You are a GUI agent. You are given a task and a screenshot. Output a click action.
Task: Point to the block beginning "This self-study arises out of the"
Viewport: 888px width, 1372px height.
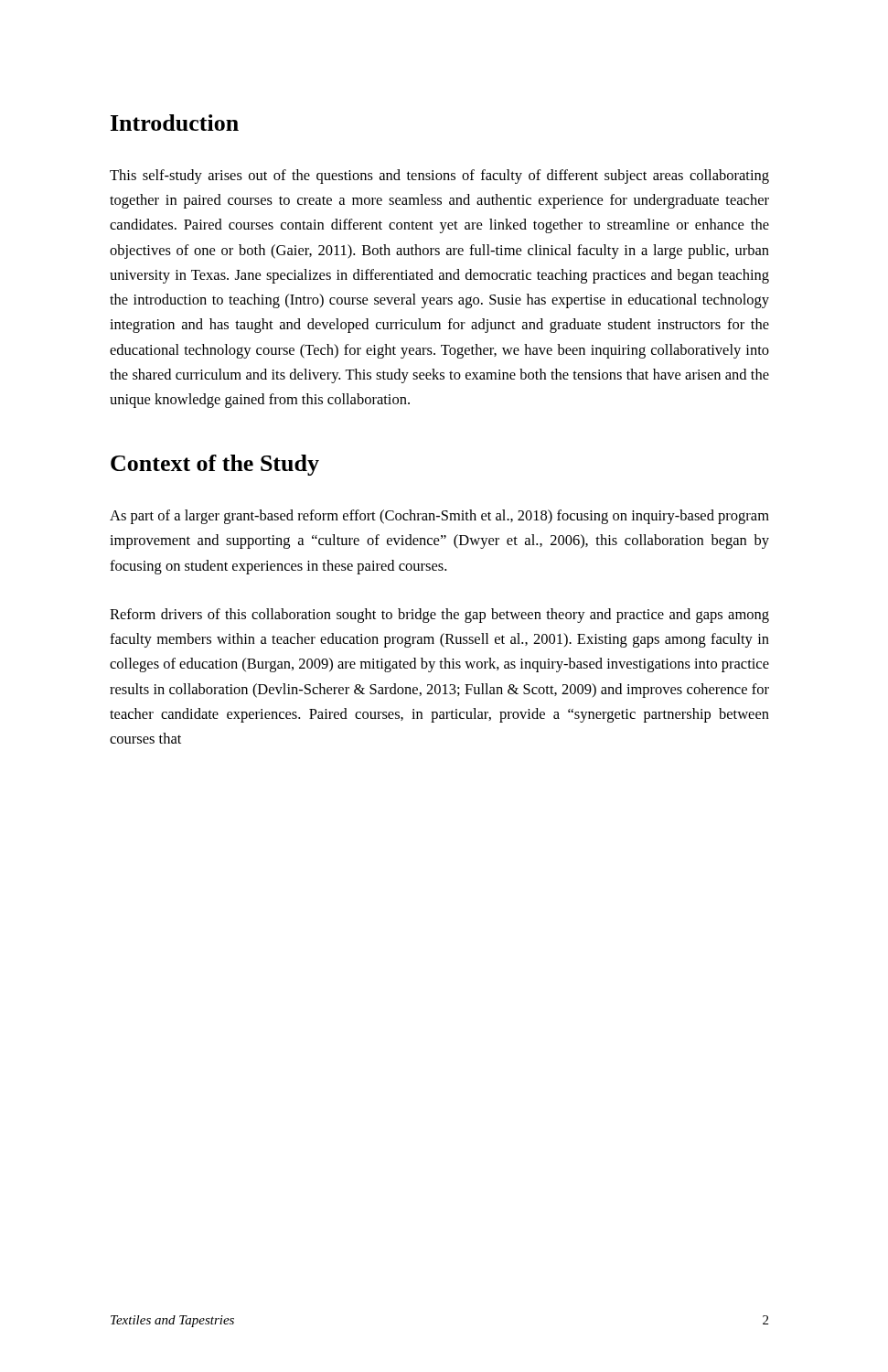(439, 287)
